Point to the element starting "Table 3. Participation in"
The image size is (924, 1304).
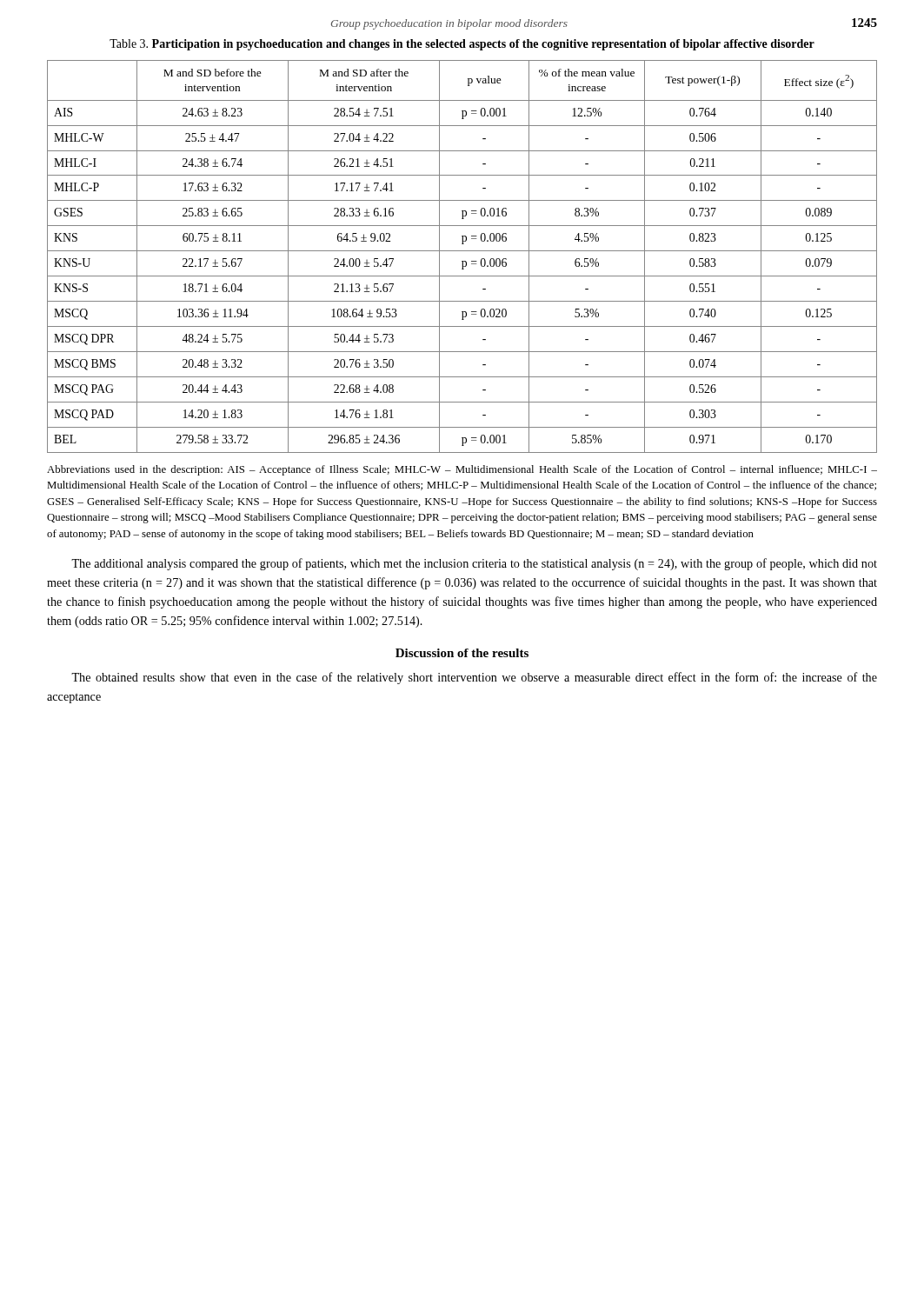[x=462, y=44]
